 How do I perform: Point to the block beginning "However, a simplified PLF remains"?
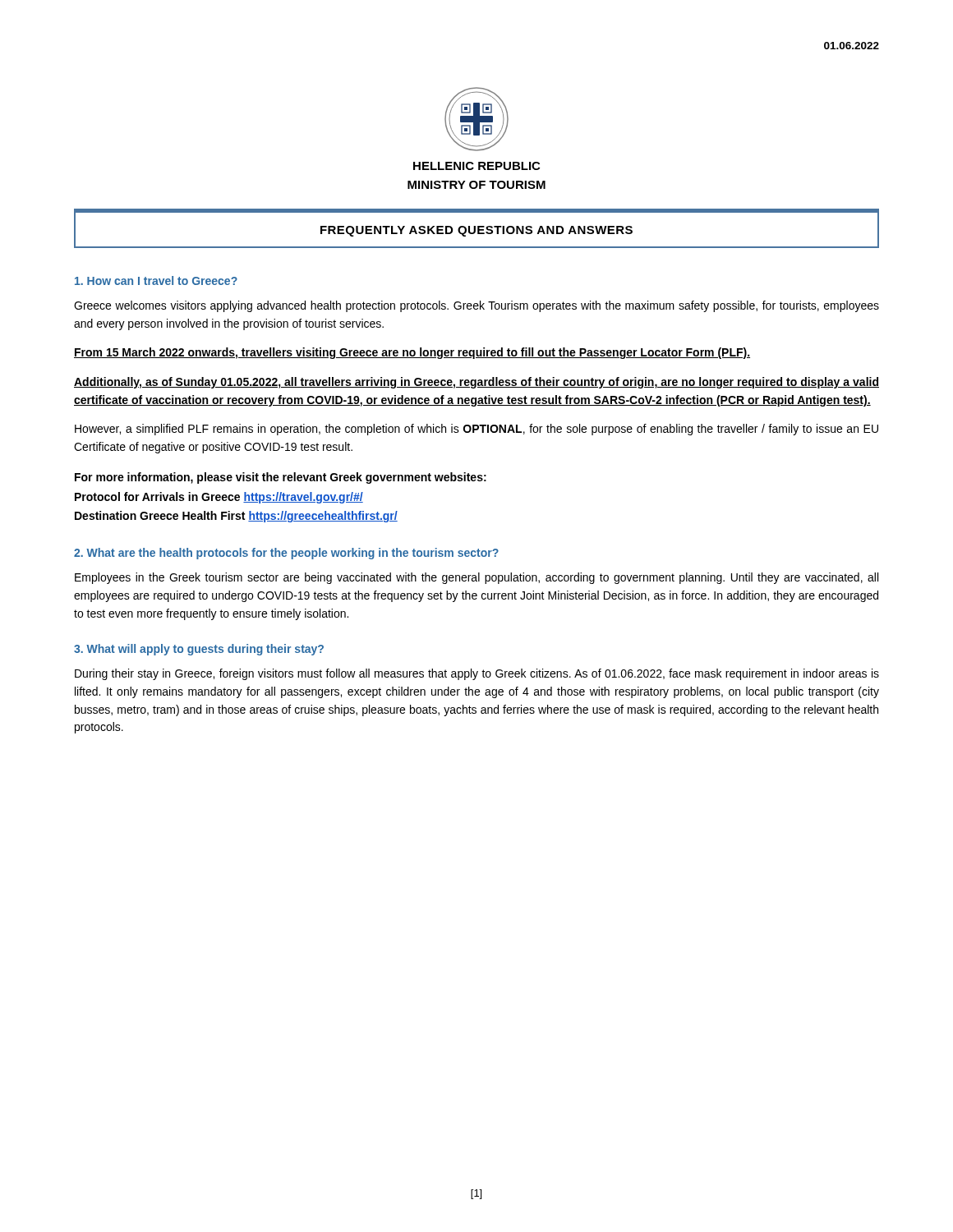click(x=476, y=438)
